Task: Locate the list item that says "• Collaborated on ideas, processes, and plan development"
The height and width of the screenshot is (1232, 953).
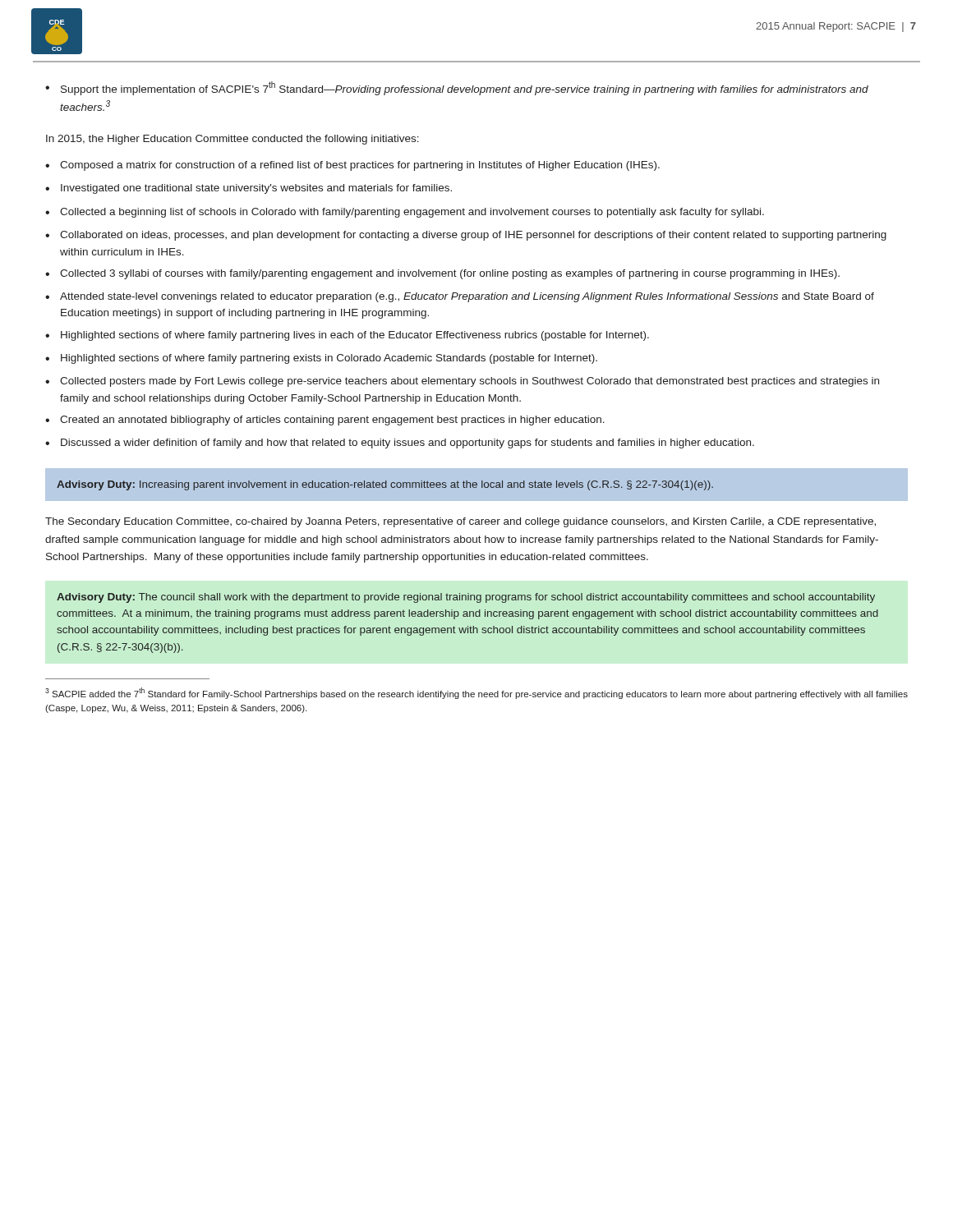Action: tap(476, 244)
